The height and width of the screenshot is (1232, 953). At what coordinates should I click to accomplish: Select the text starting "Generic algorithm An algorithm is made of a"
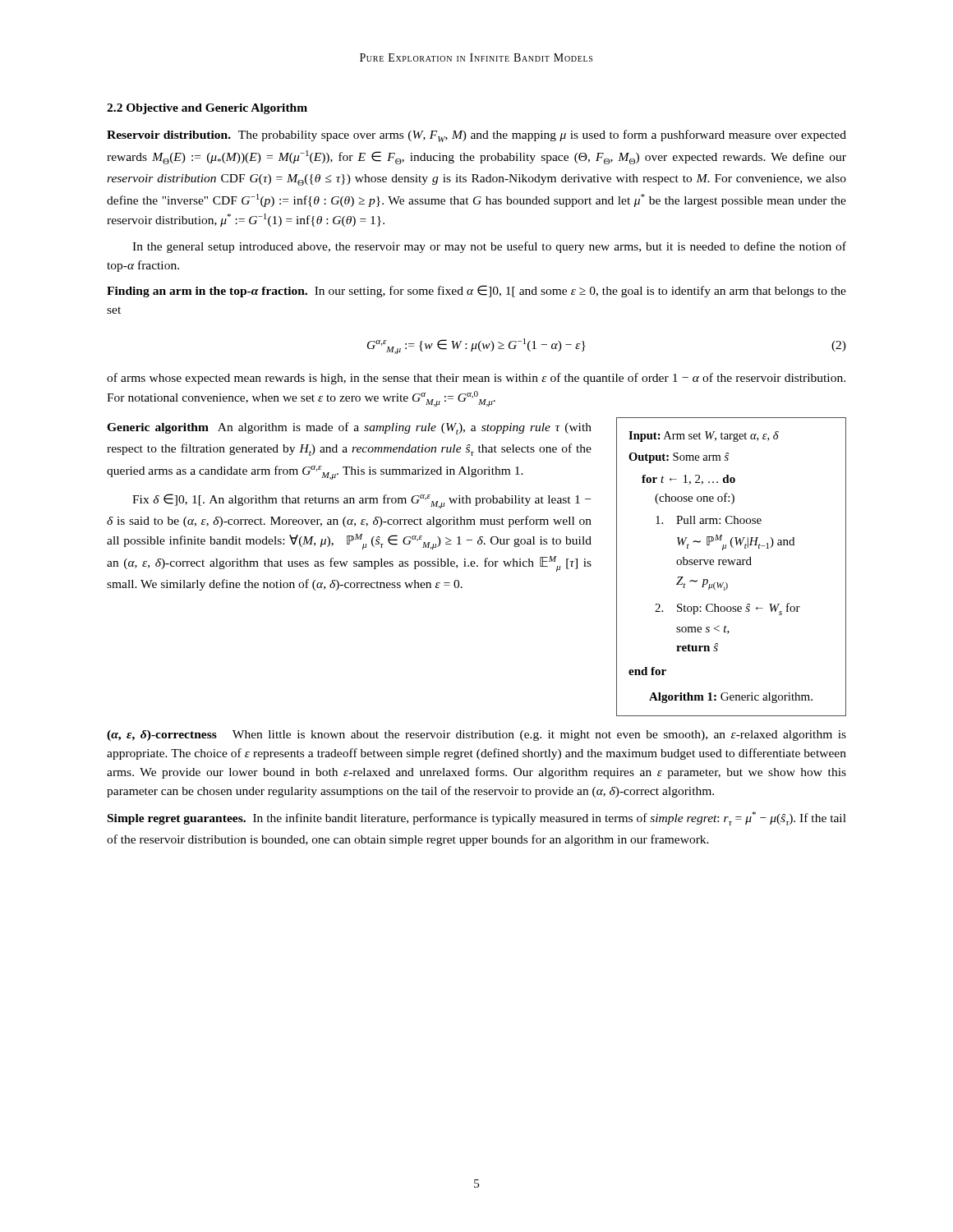click(349, 505)
